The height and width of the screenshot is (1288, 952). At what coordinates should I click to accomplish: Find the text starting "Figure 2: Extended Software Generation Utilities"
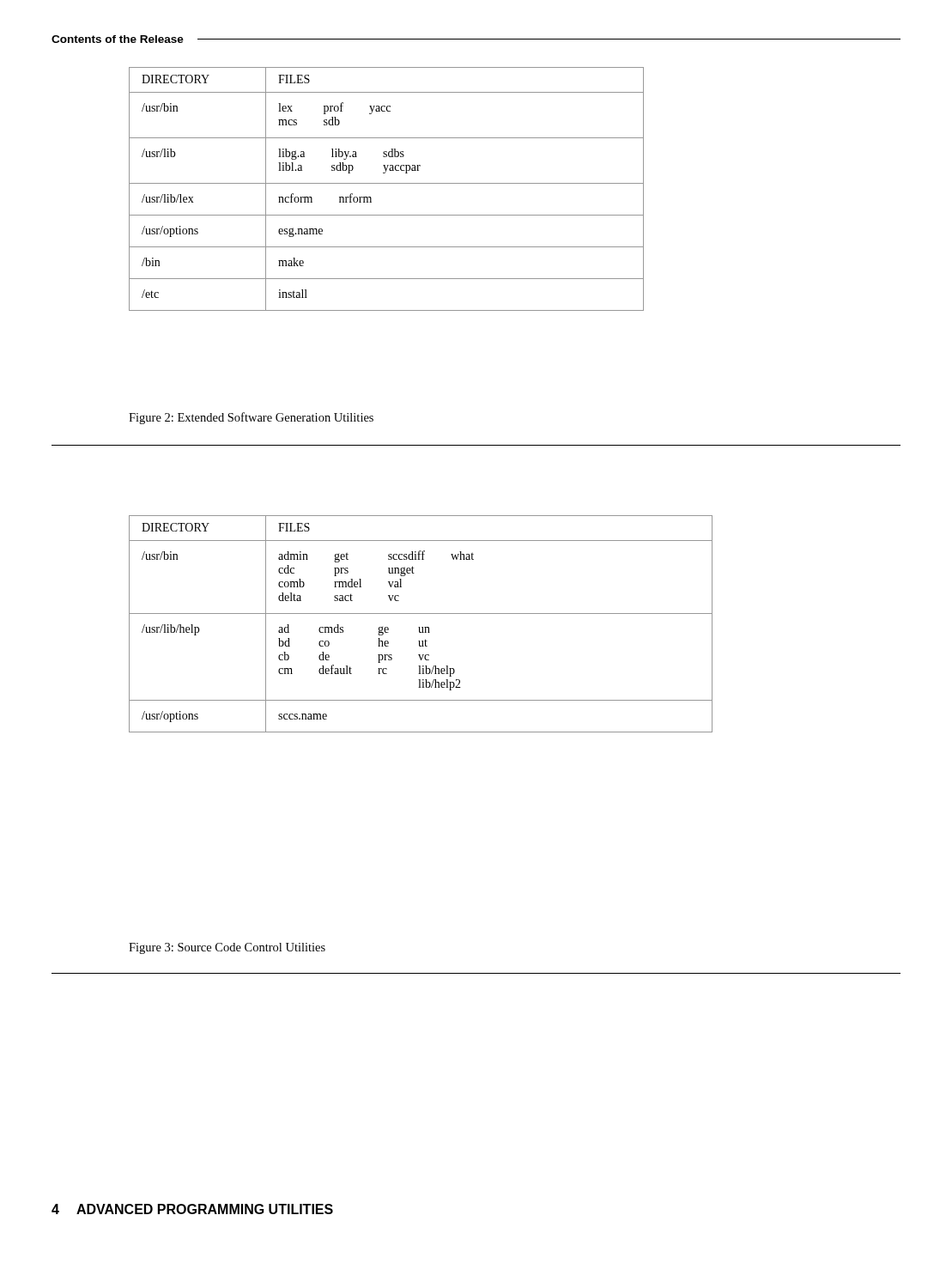[251, 417]
